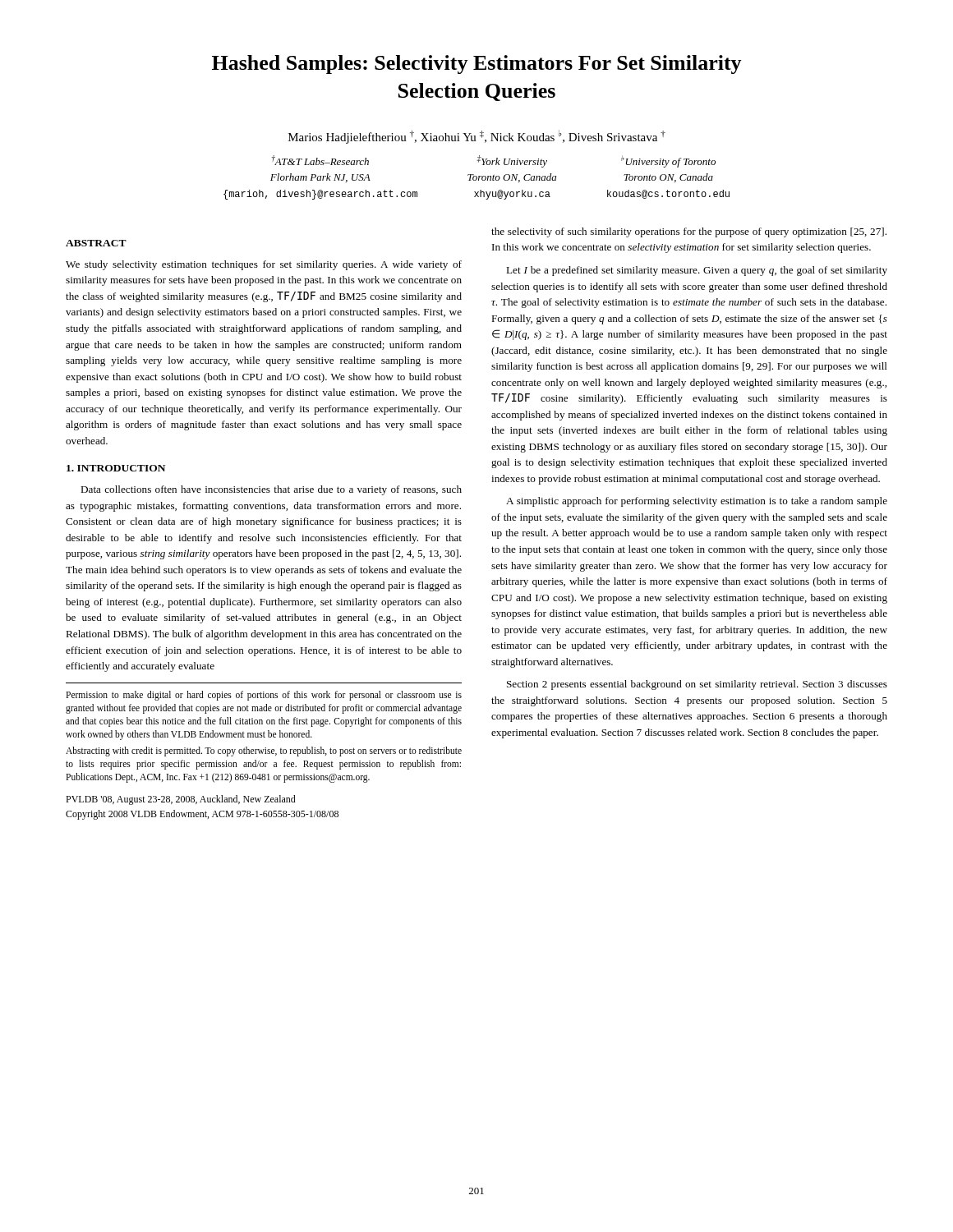
Task: Click on the text starting "We study selectivity estimation techniques for set similarity"
Action: [x=264, y=352]
